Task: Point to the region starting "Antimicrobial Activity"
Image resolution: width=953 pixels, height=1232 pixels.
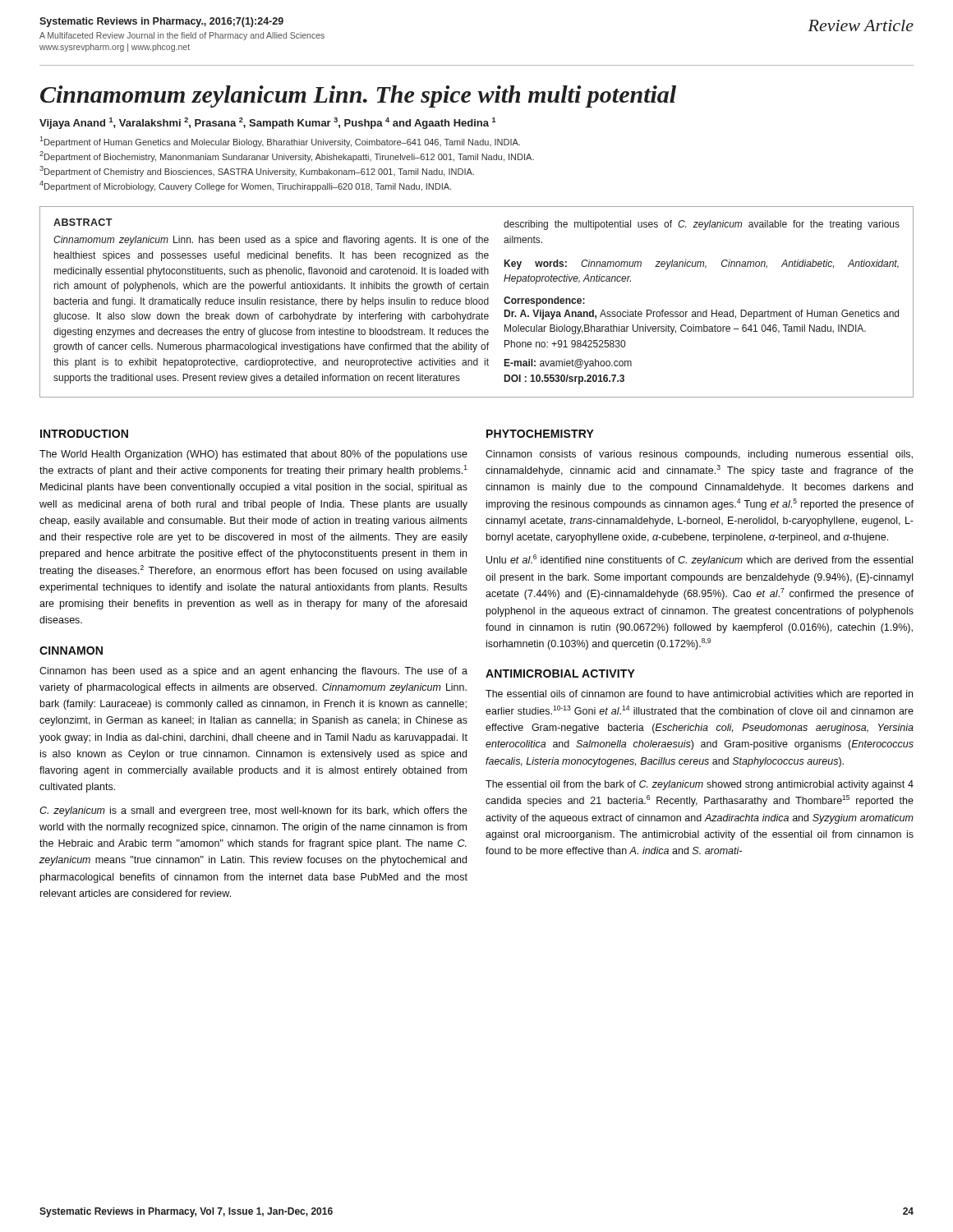Action: (560, 674)
